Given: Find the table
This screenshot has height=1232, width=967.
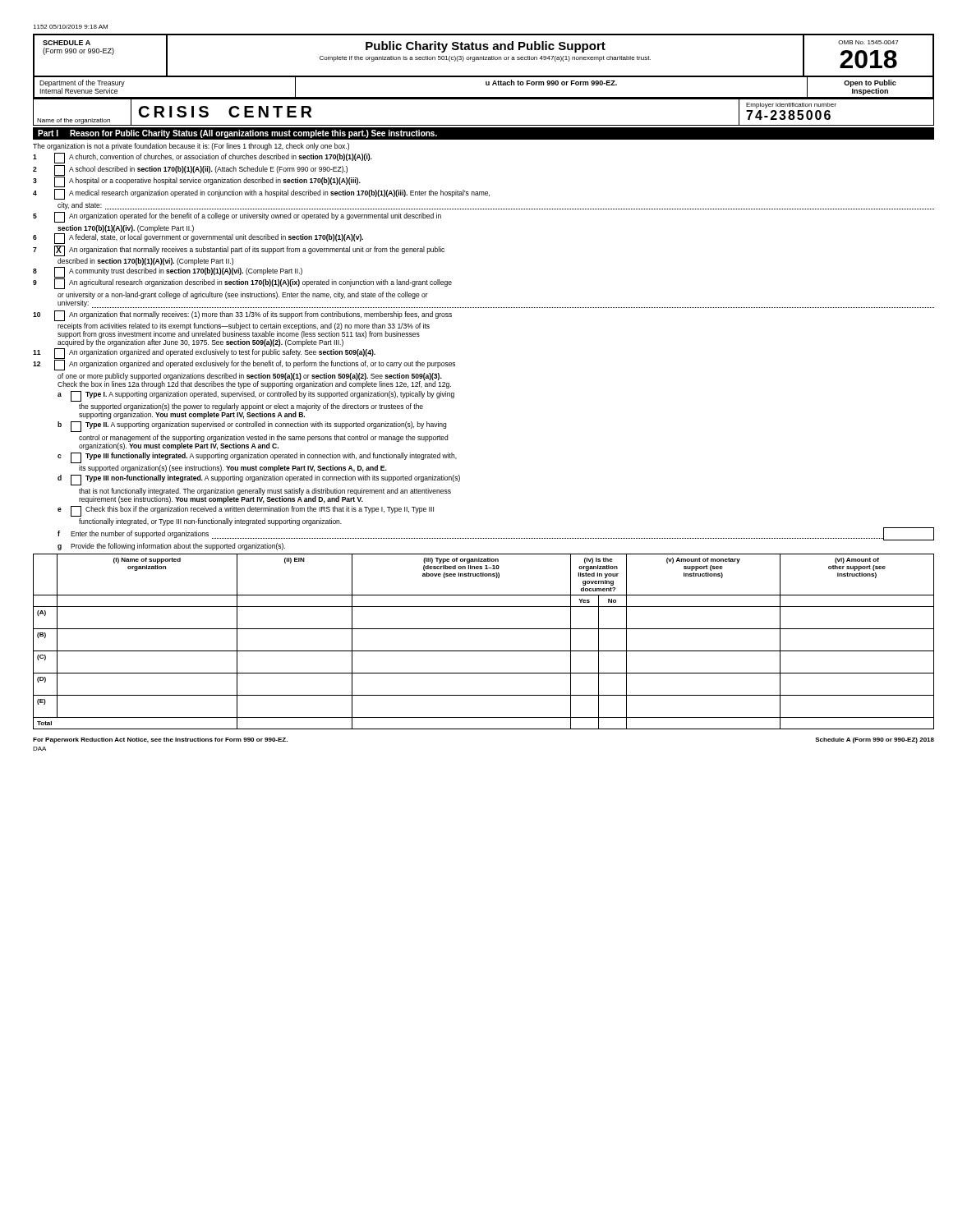Looking at the screenshot, I should coord(484,641).
